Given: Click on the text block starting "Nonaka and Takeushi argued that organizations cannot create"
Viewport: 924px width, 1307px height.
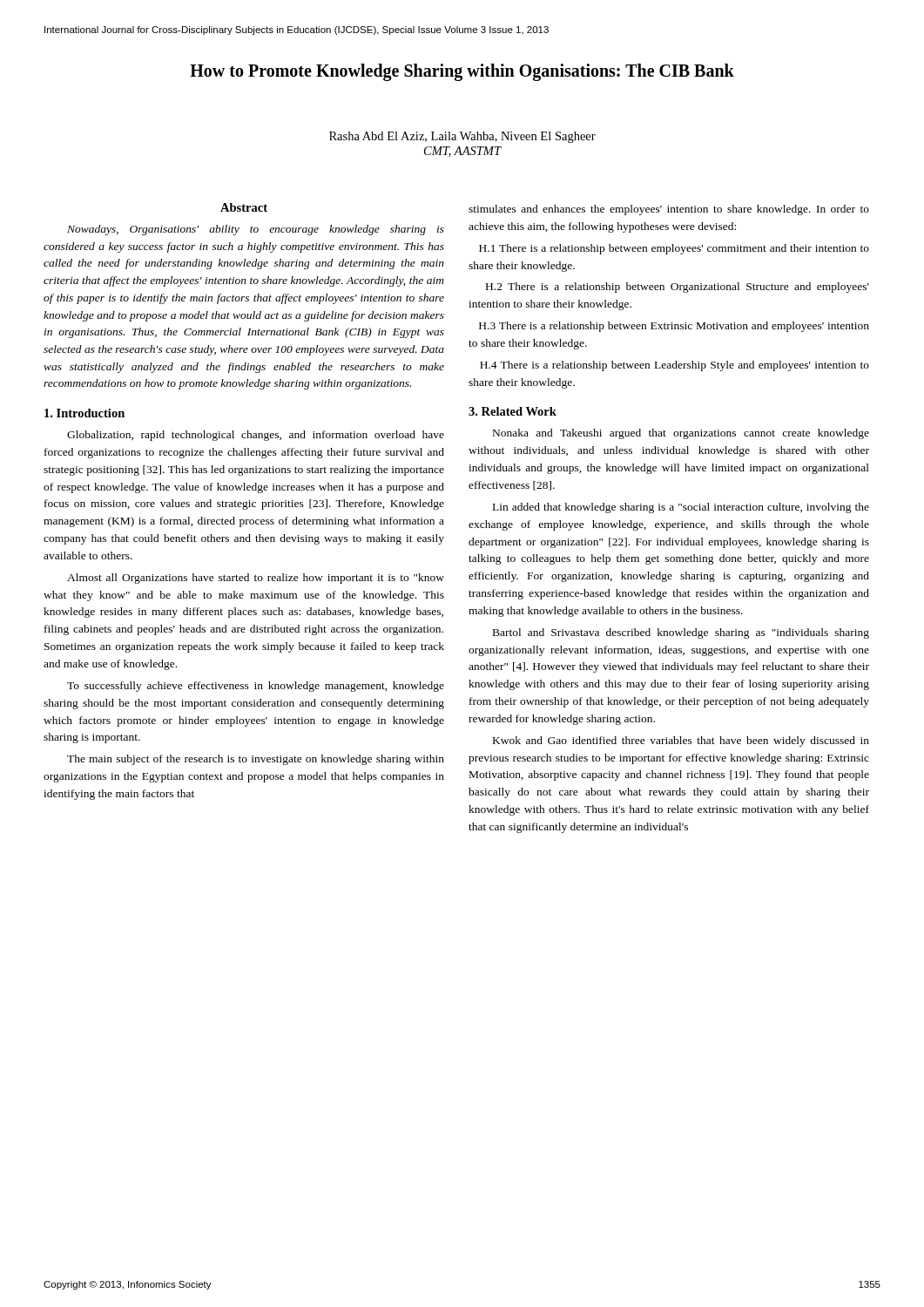Looking at the screenshot, I should [669, 630].
